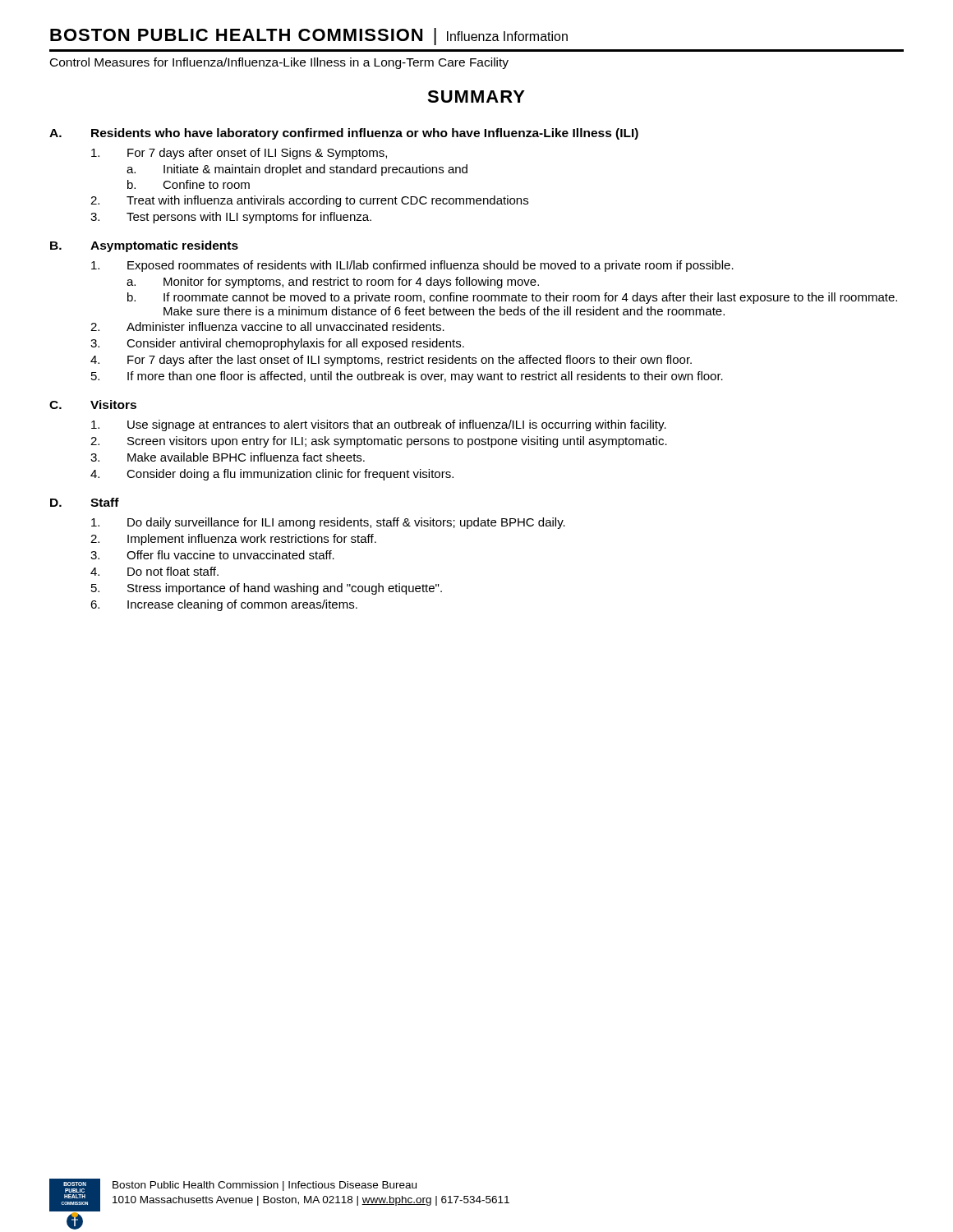Select the region starting "3. Offer flu vaccine to unvaccinated staff."
The height and width of the screenshot is (1232, 953).
point(212,555)
